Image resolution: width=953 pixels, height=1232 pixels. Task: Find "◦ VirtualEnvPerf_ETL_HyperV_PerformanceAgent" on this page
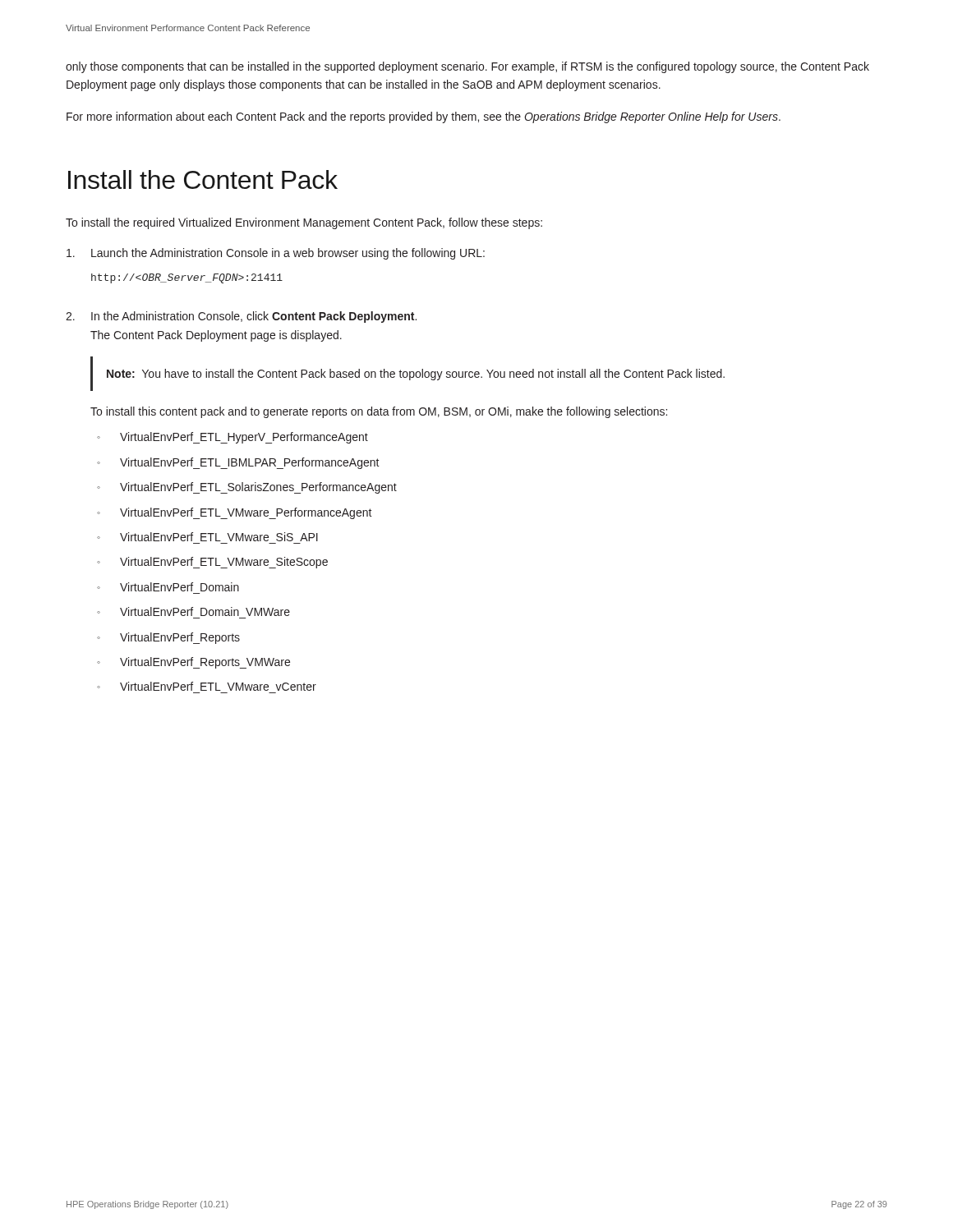(229, 437)
